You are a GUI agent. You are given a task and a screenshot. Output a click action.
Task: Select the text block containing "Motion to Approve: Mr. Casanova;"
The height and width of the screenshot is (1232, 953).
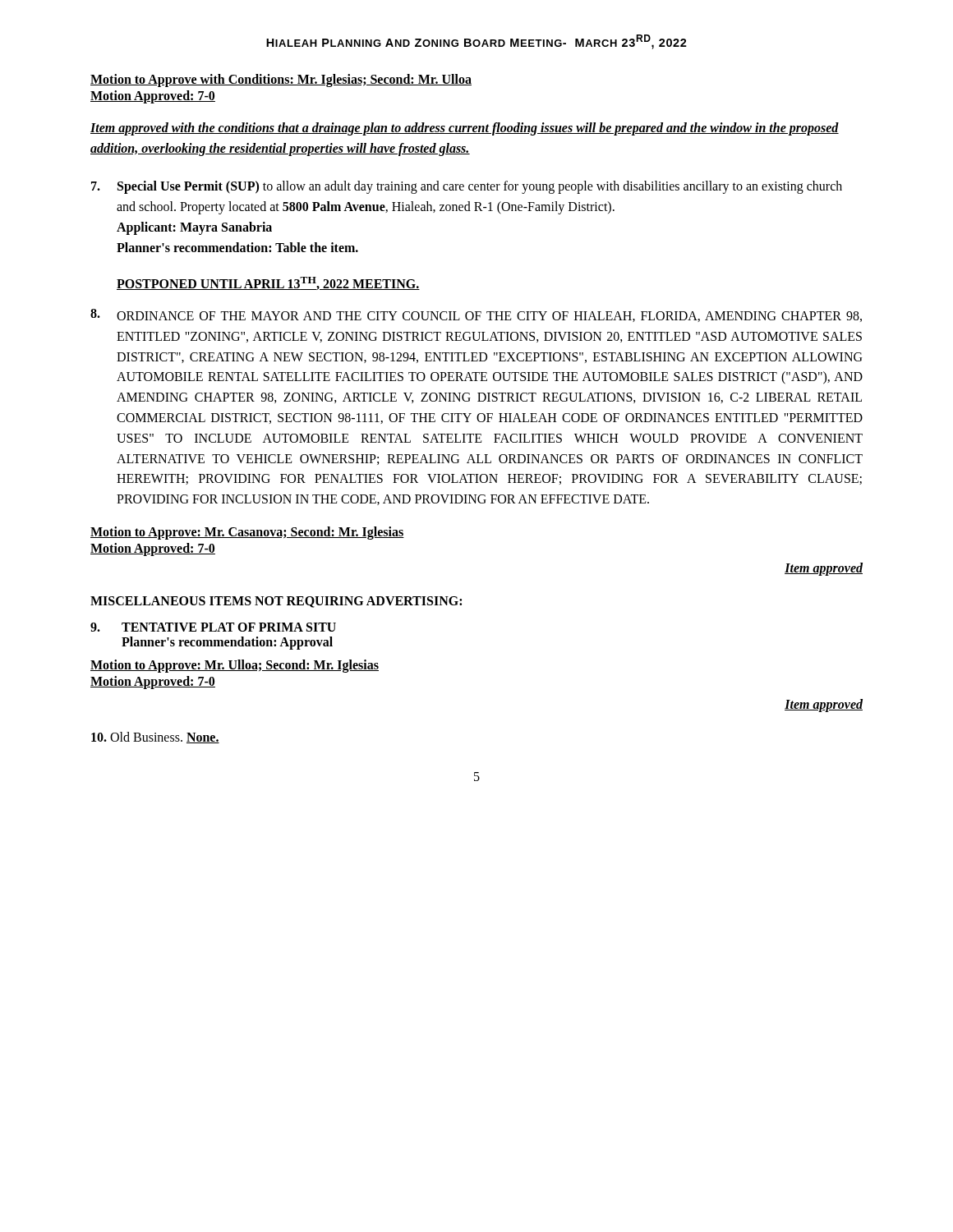[247, 533]
